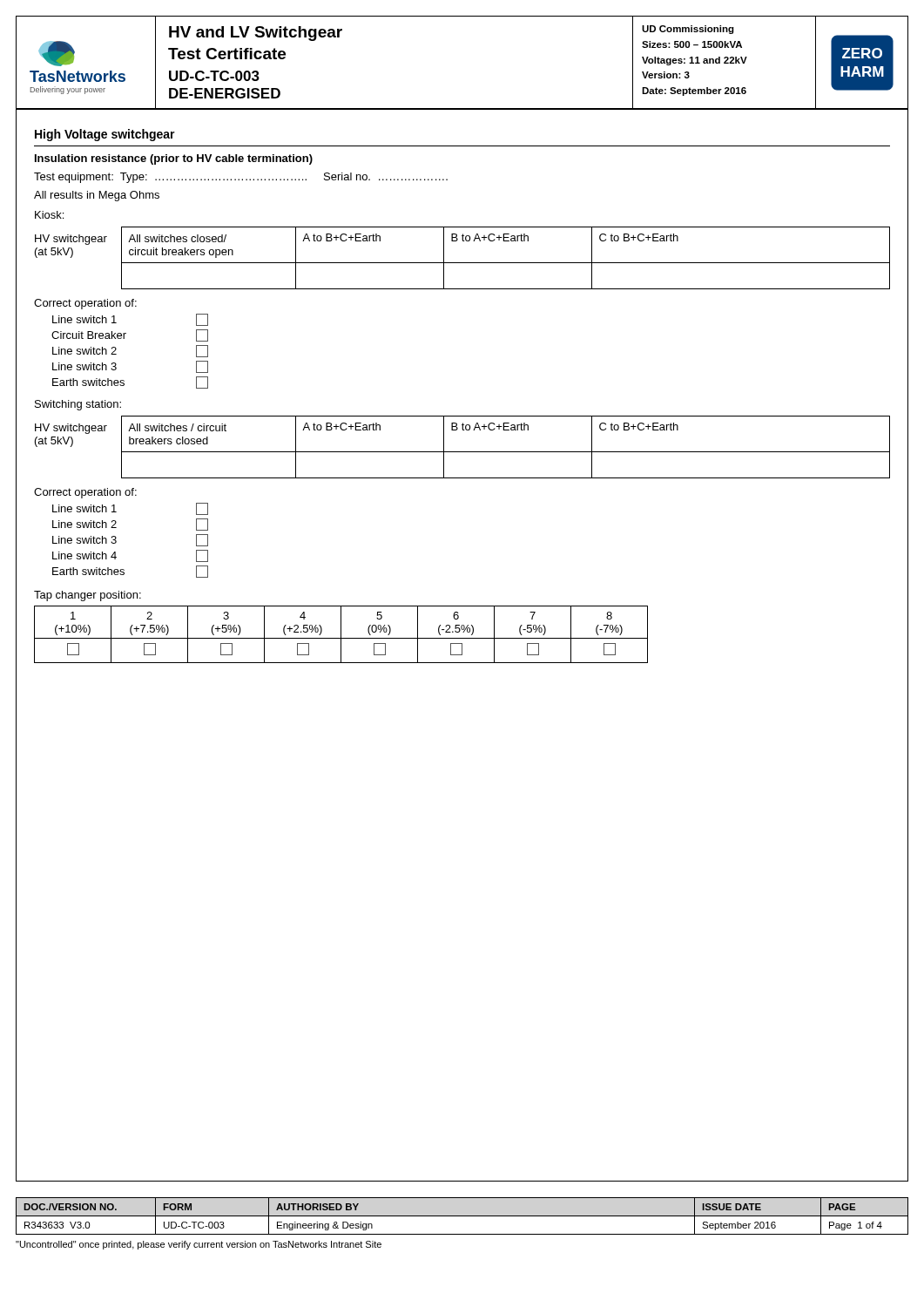Locate the text "Tap changer position:"

[88, 595]
